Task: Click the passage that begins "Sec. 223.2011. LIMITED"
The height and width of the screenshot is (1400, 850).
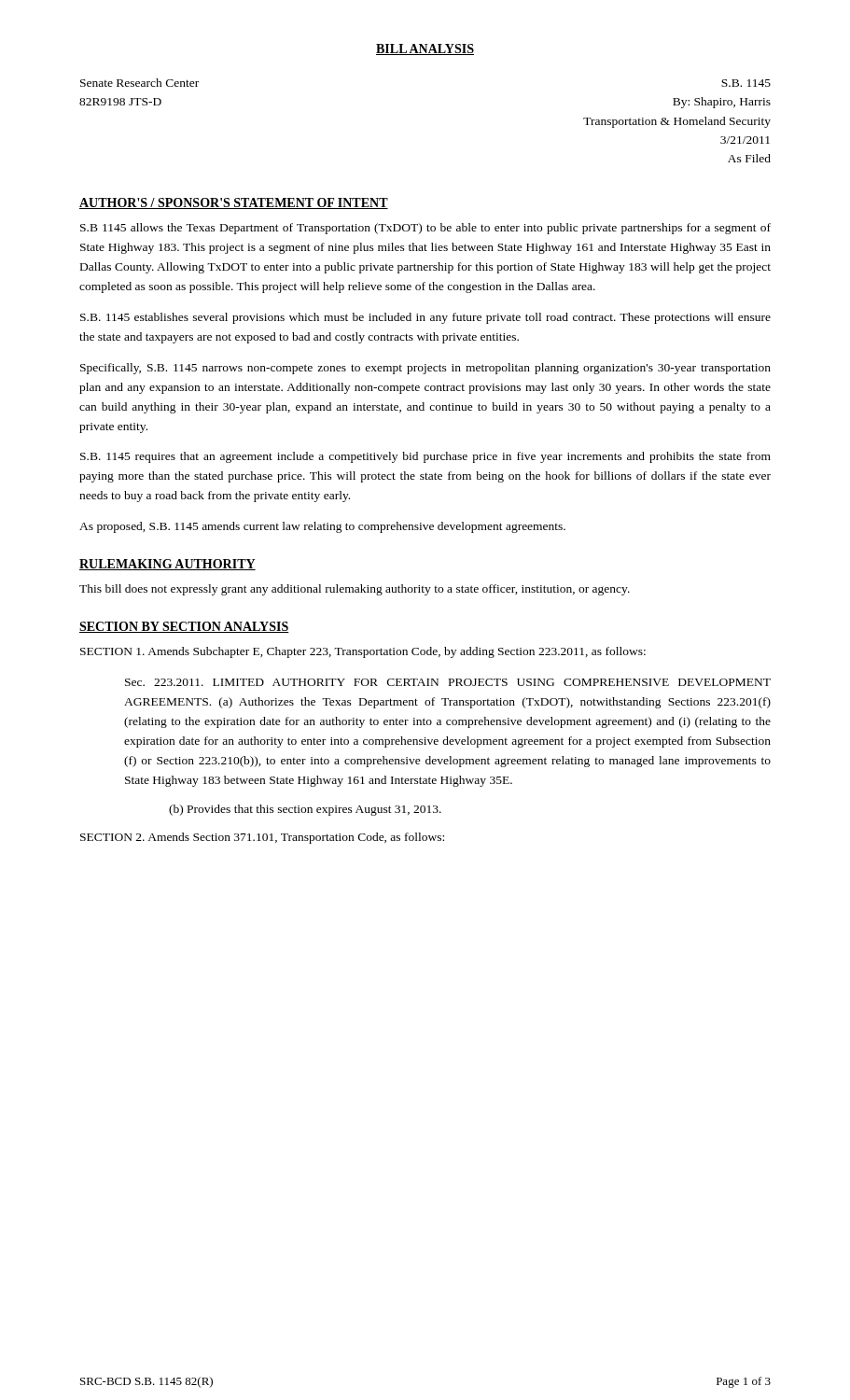Action: coord(447,731)
